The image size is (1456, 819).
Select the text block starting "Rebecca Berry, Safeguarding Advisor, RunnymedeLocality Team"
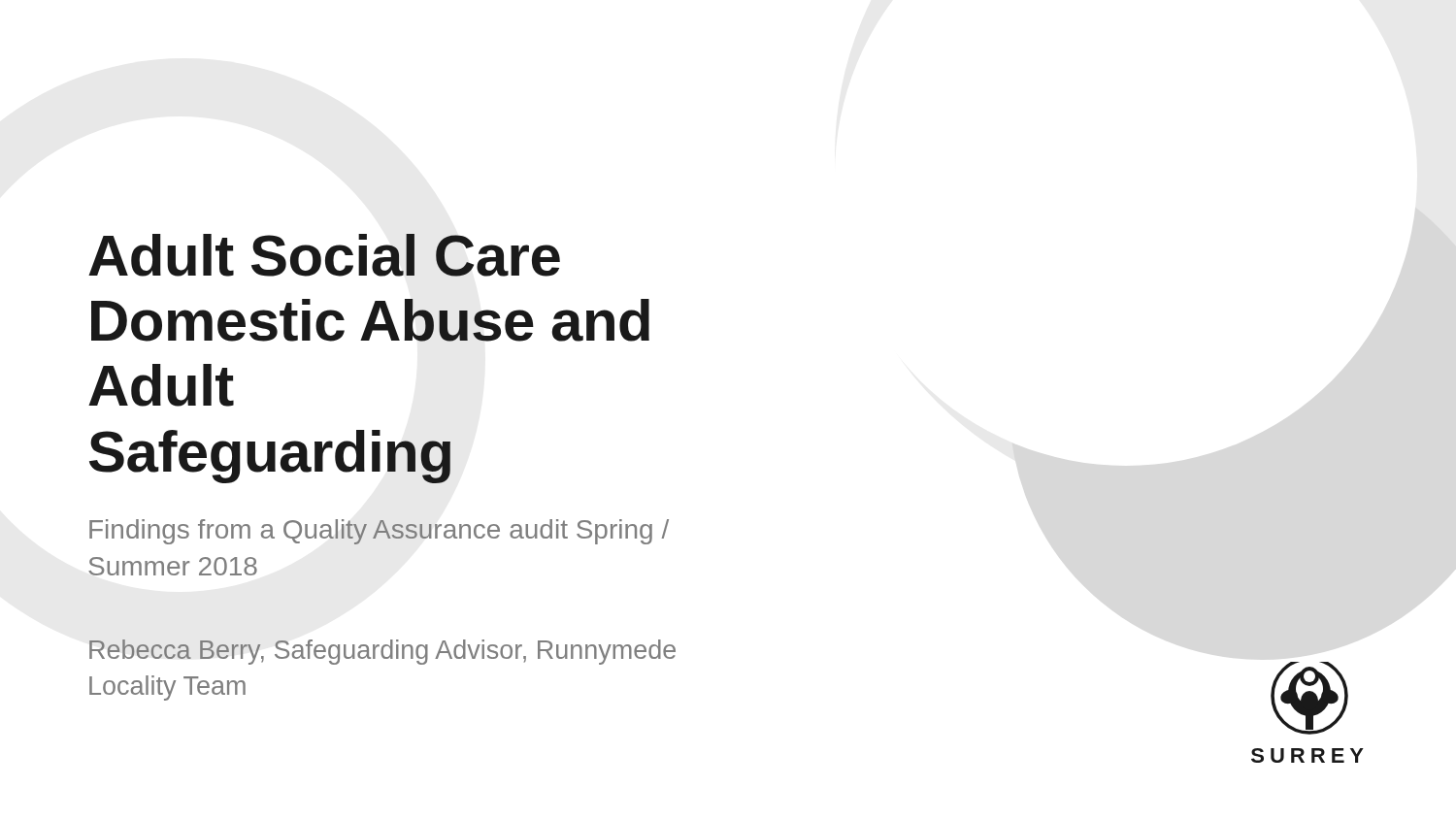[437, 668]
